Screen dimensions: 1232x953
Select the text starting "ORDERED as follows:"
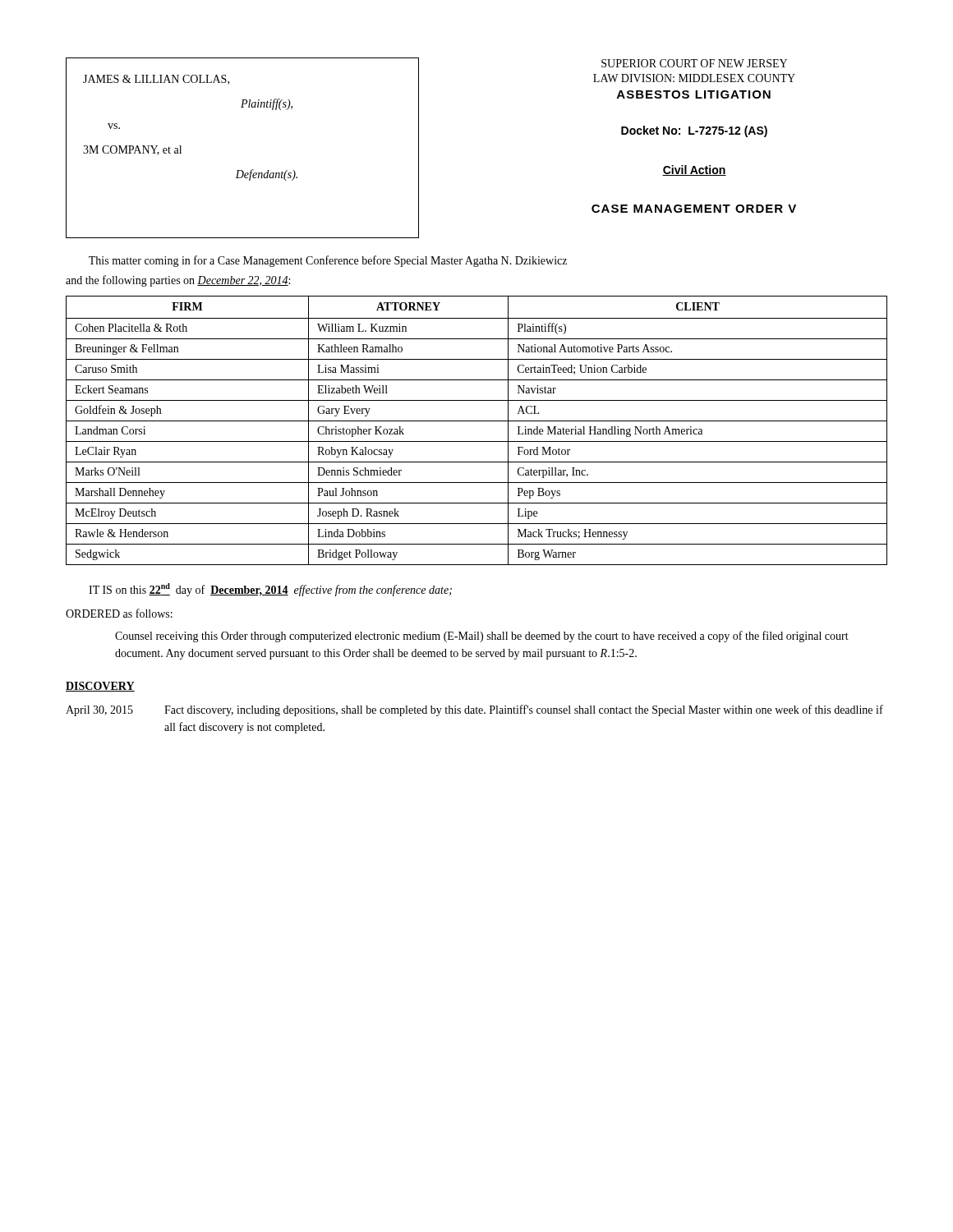coord(119,614)
